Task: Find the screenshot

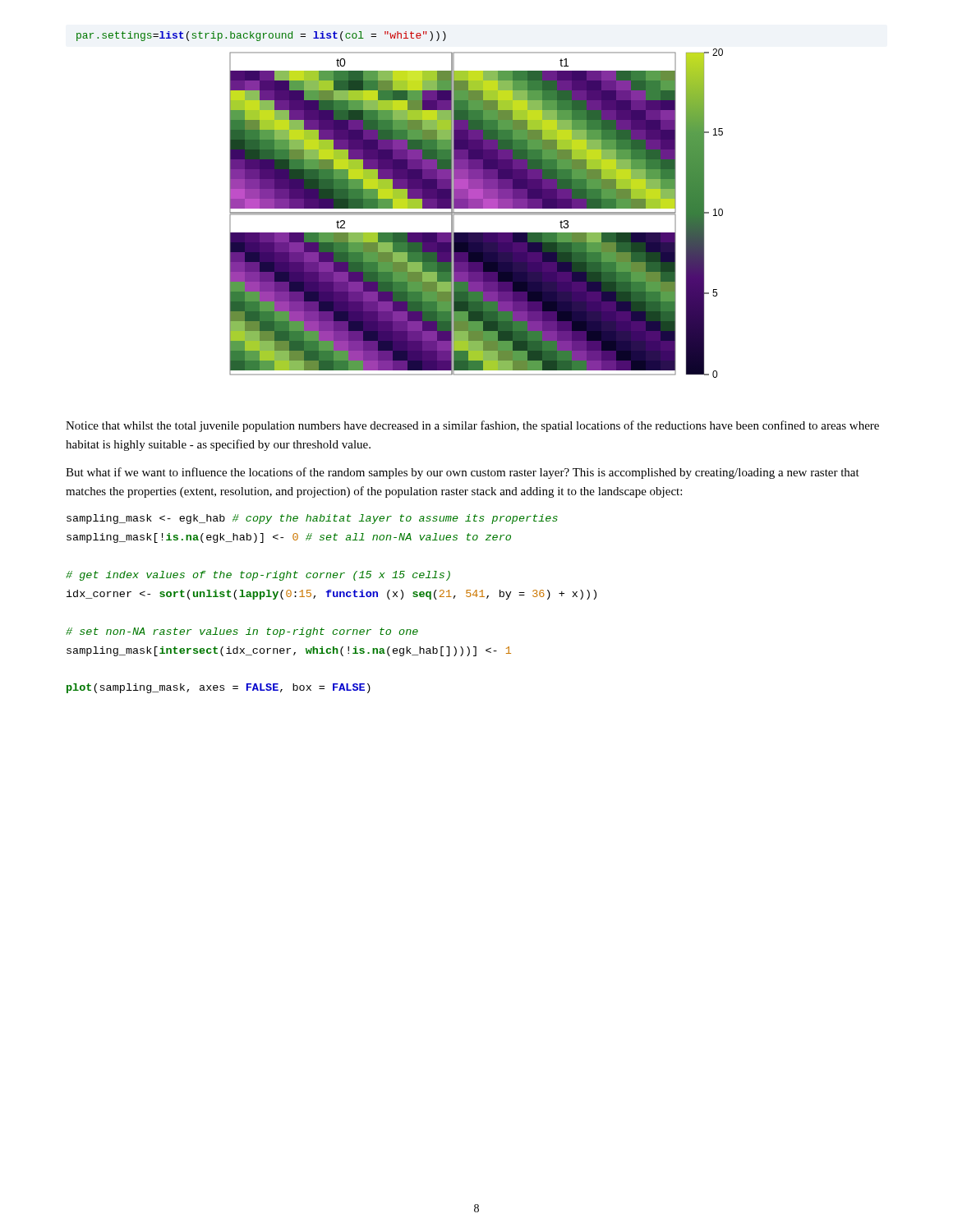Action: pyautogui.click(x=476, y=604)
